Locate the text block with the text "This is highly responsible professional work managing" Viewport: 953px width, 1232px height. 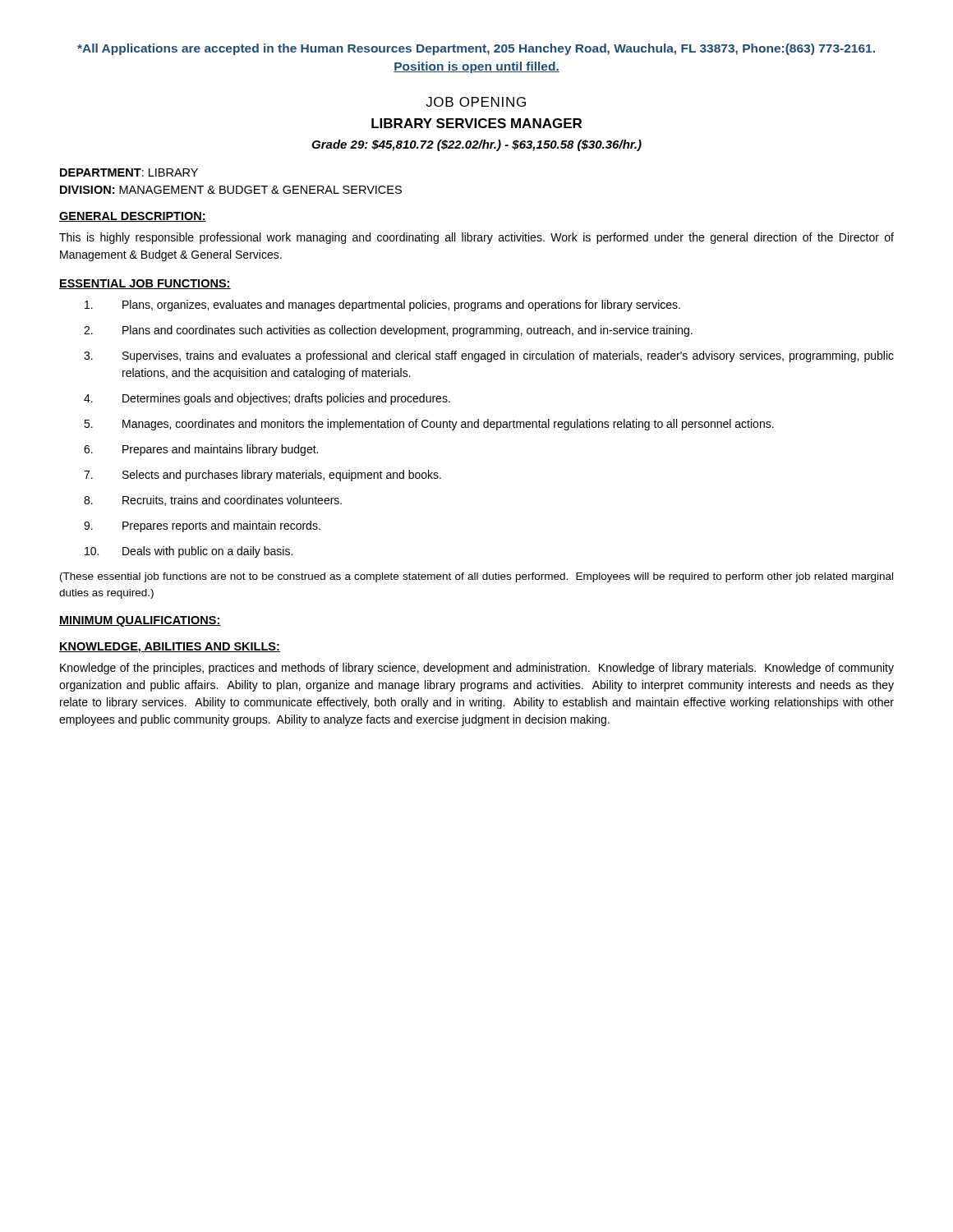point(476,246)
